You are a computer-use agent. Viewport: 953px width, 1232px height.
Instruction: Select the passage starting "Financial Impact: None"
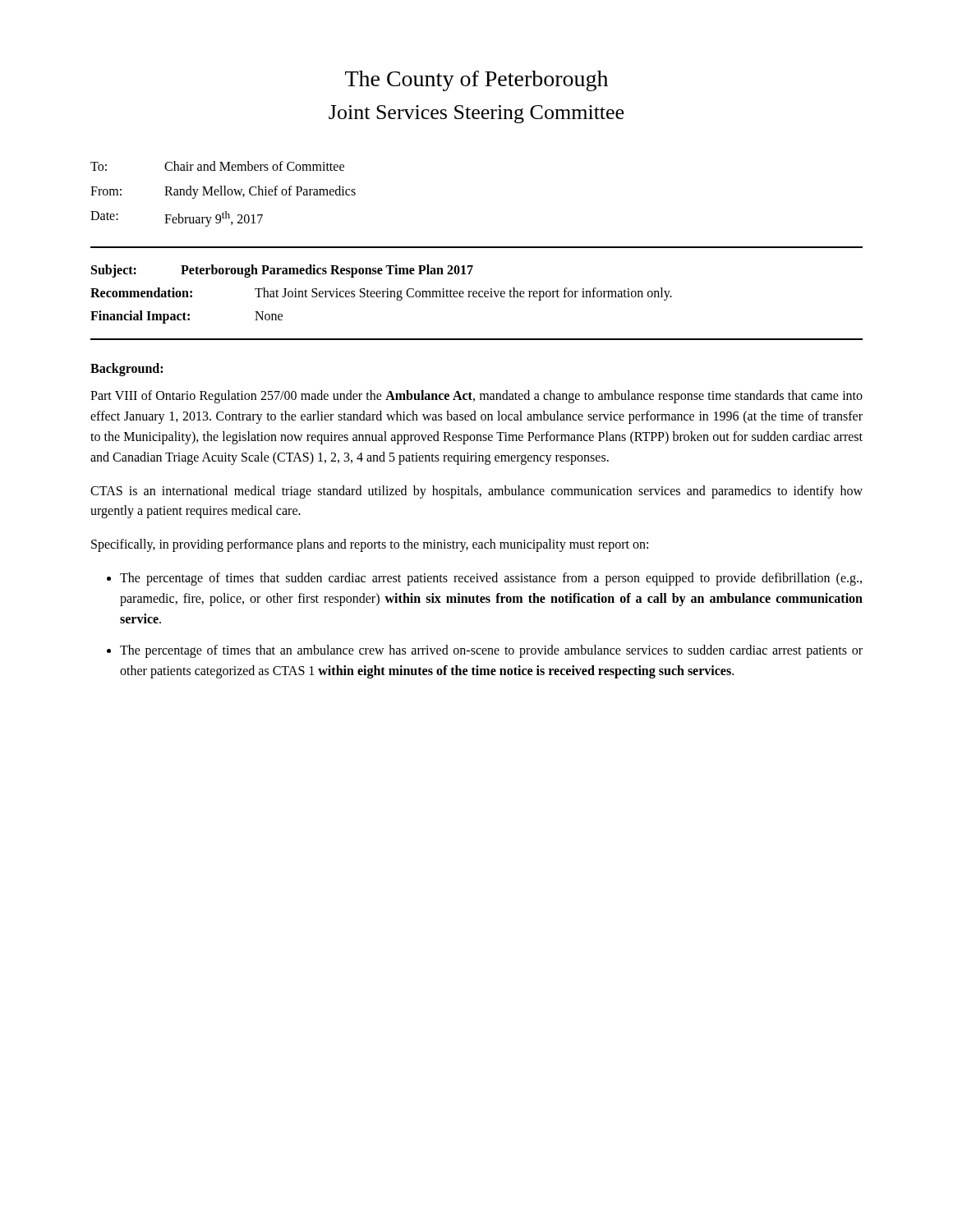coord(187,317)
